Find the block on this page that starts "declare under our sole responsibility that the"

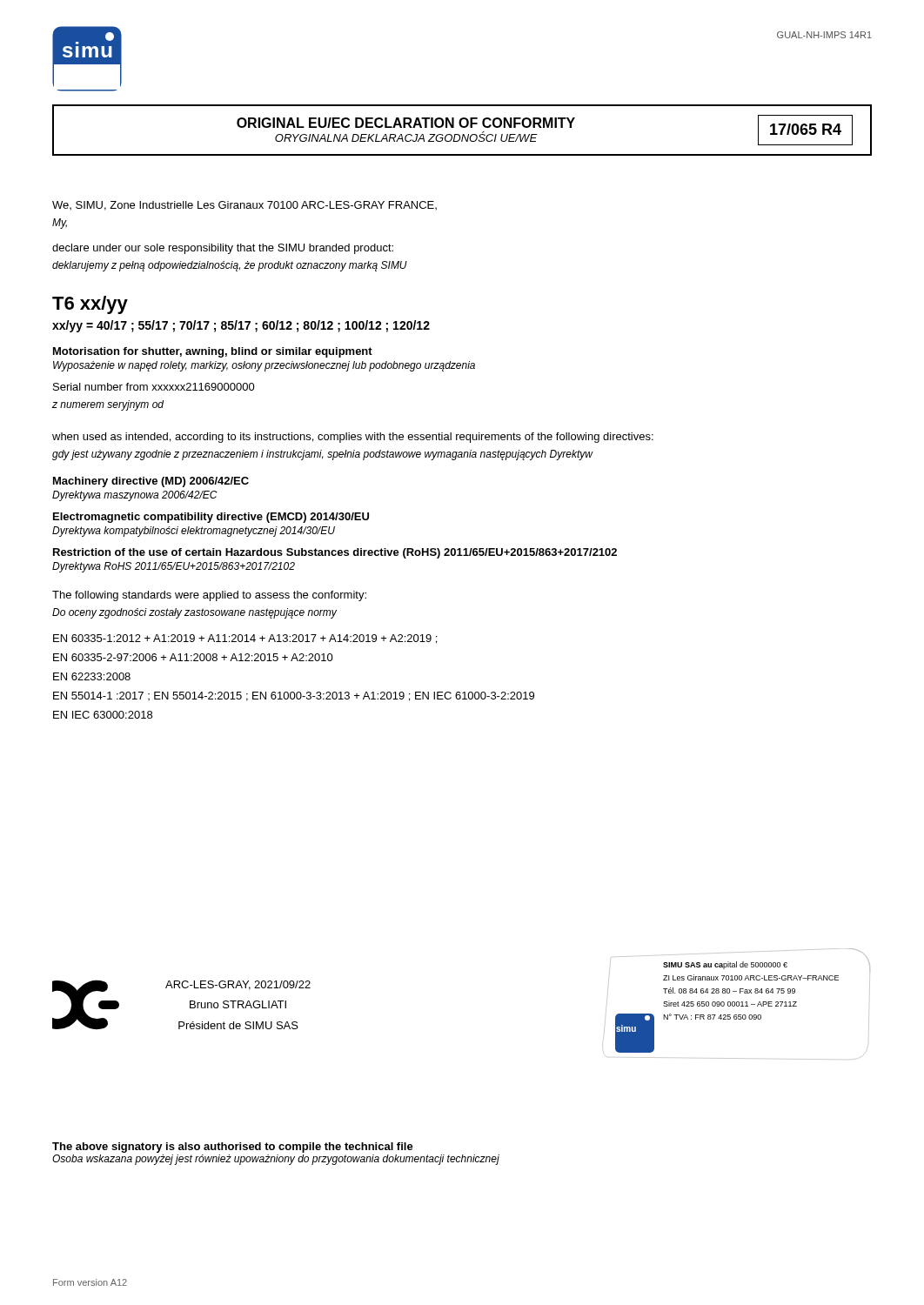pyautogui.click(x=230, y=256)
